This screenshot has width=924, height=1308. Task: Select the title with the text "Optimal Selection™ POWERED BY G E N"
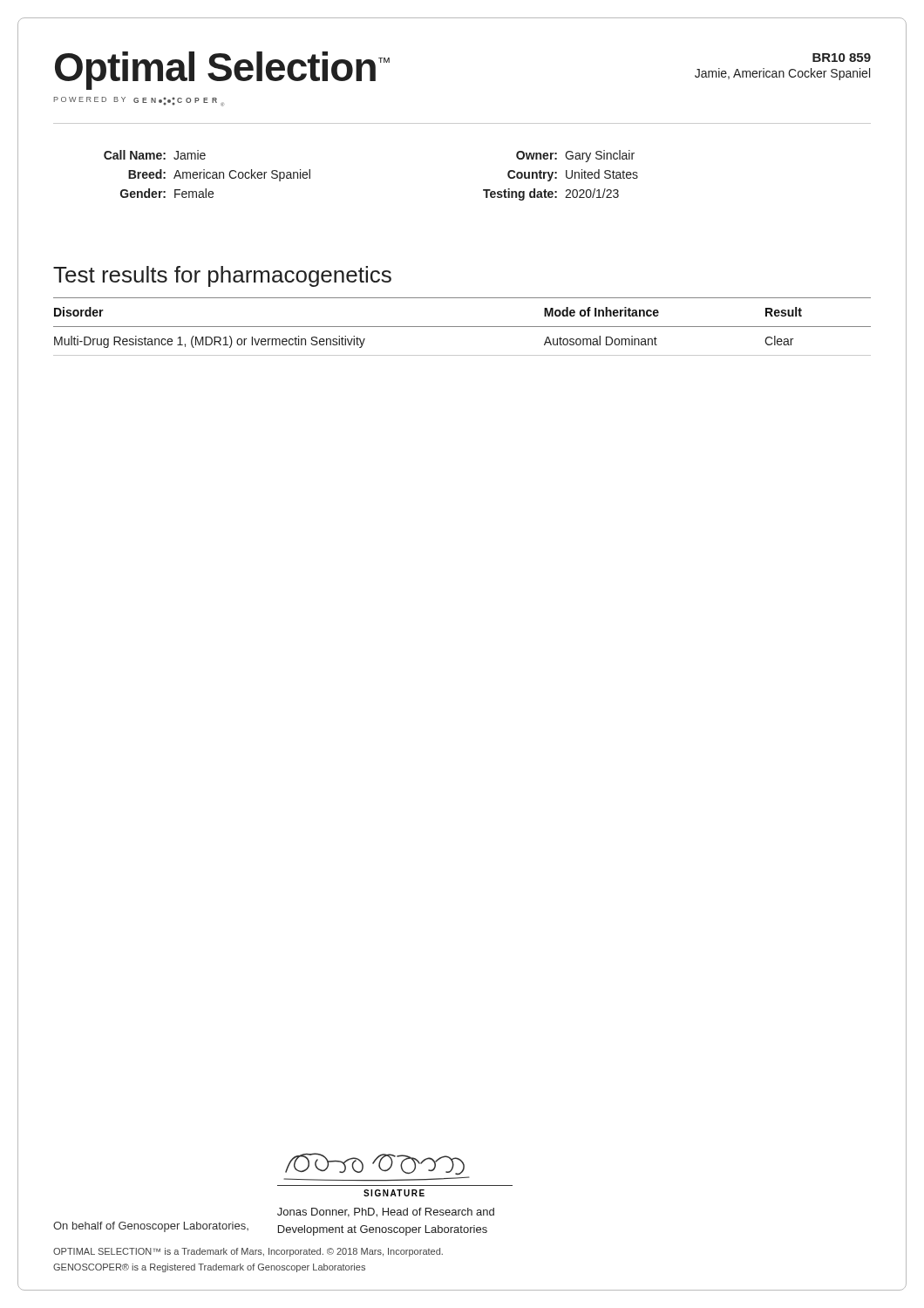pos(222,77)
